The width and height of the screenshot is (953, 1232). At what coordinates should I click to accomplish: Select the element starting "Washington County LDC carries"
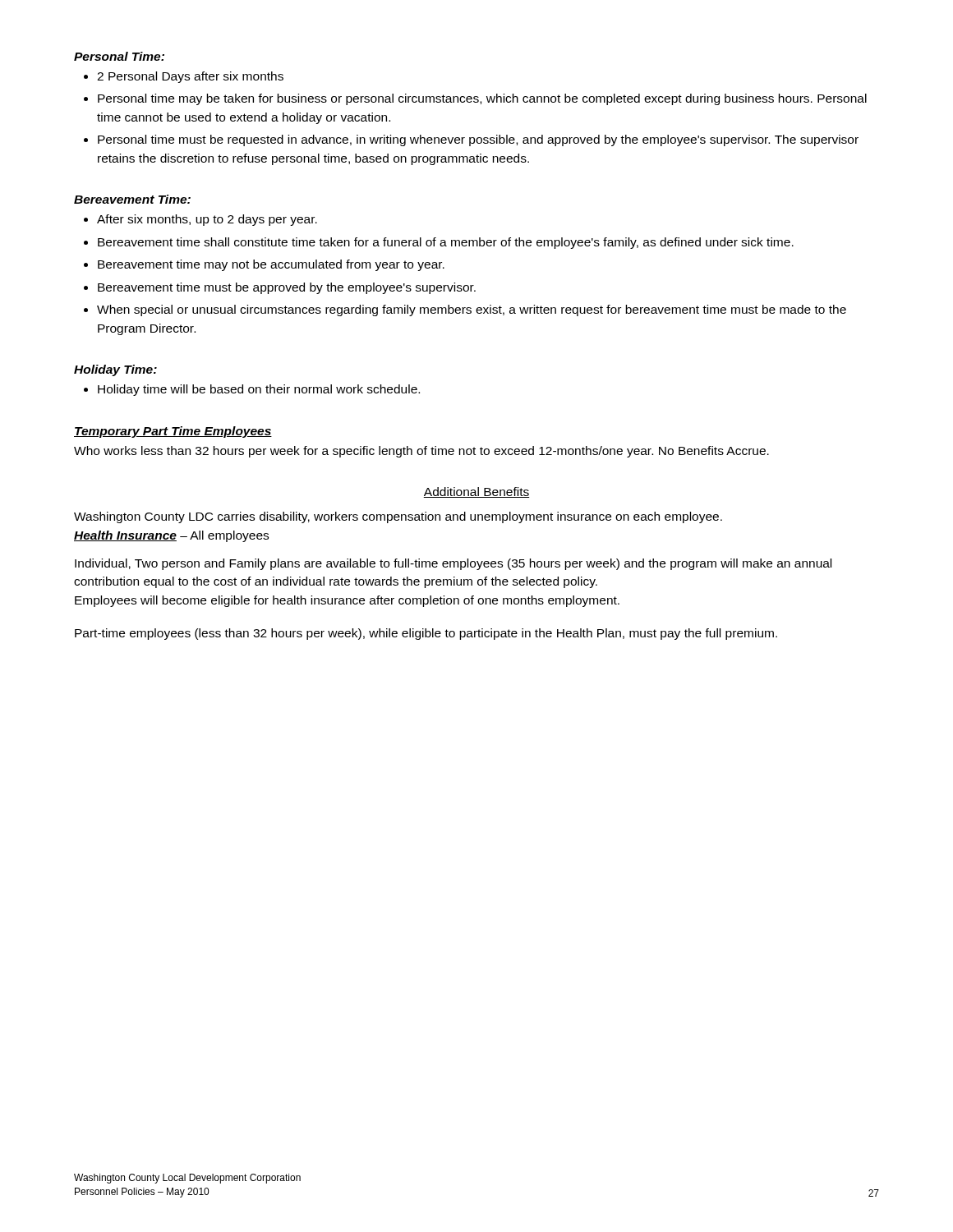398,516
